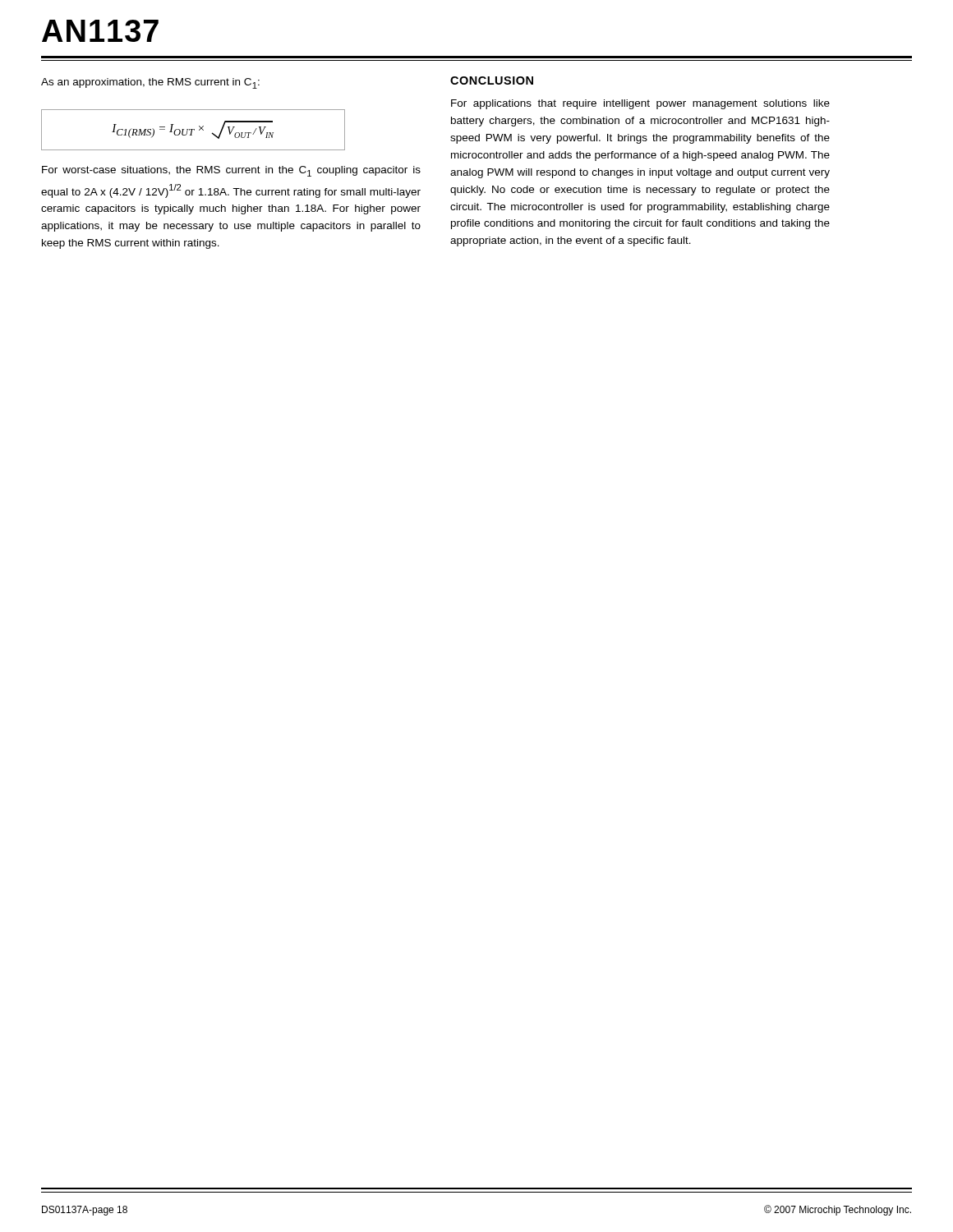This screenshot has height=1232, width=953.
Task: Find the text starting "For worst-case situations, the RMS current"
Action: tap(231, 206)
